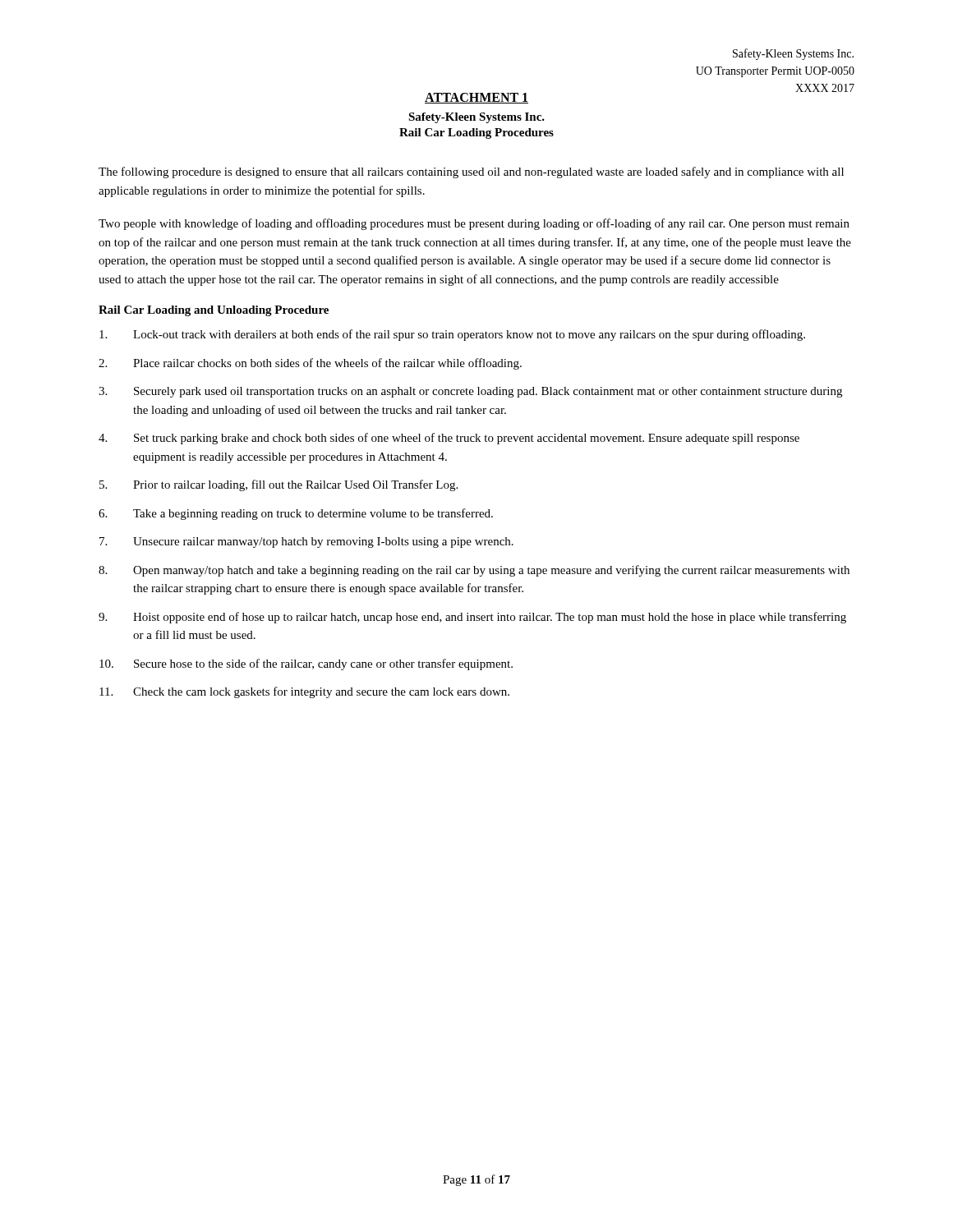
Task: Find the list item that reads "7. Unsecure railcar manway/top"
Action: click(476, 541)
